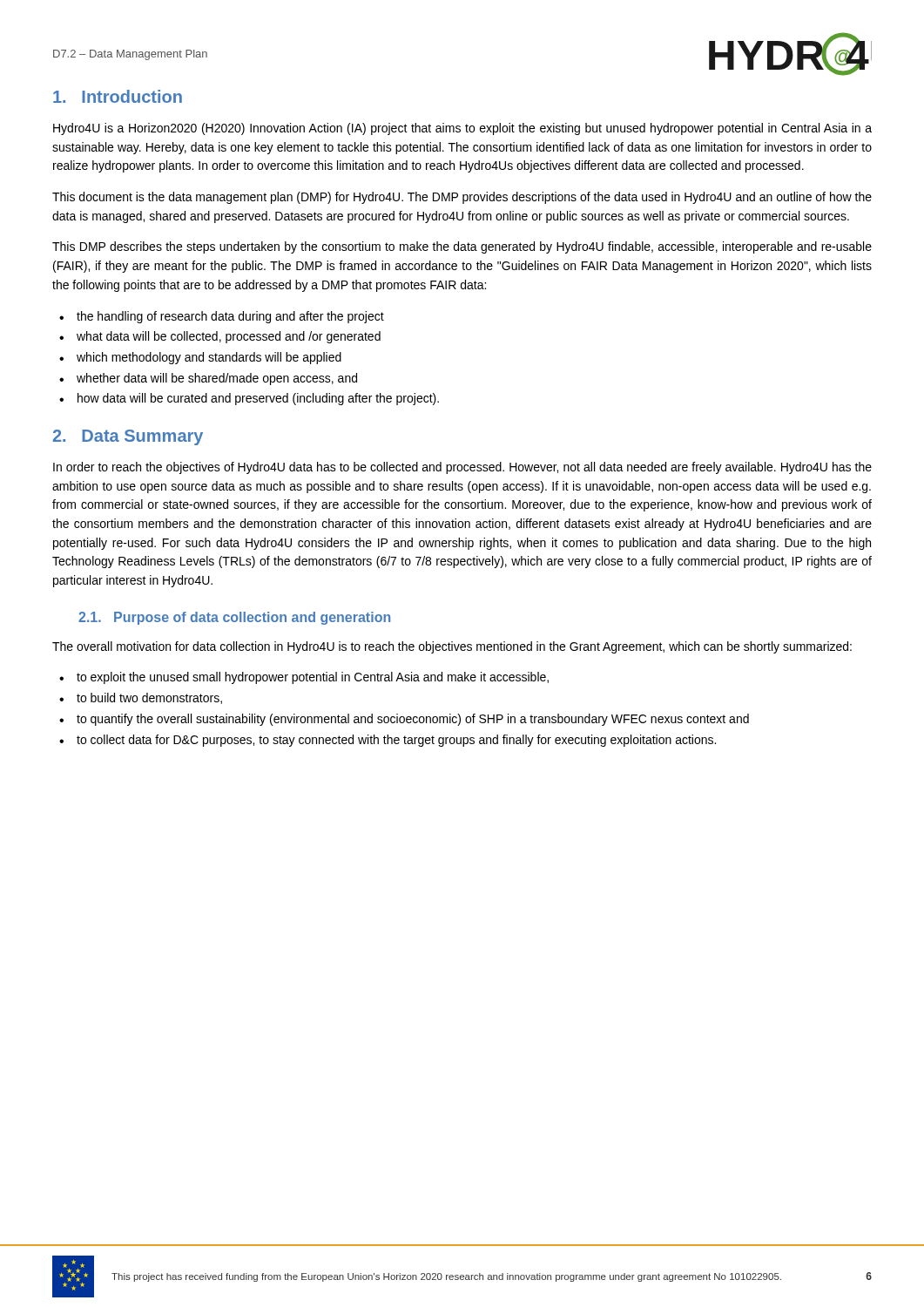Find the text starting "to exploit the unused"
Image resolution: width=924 pixels, height=1307 pixels.
313,677
